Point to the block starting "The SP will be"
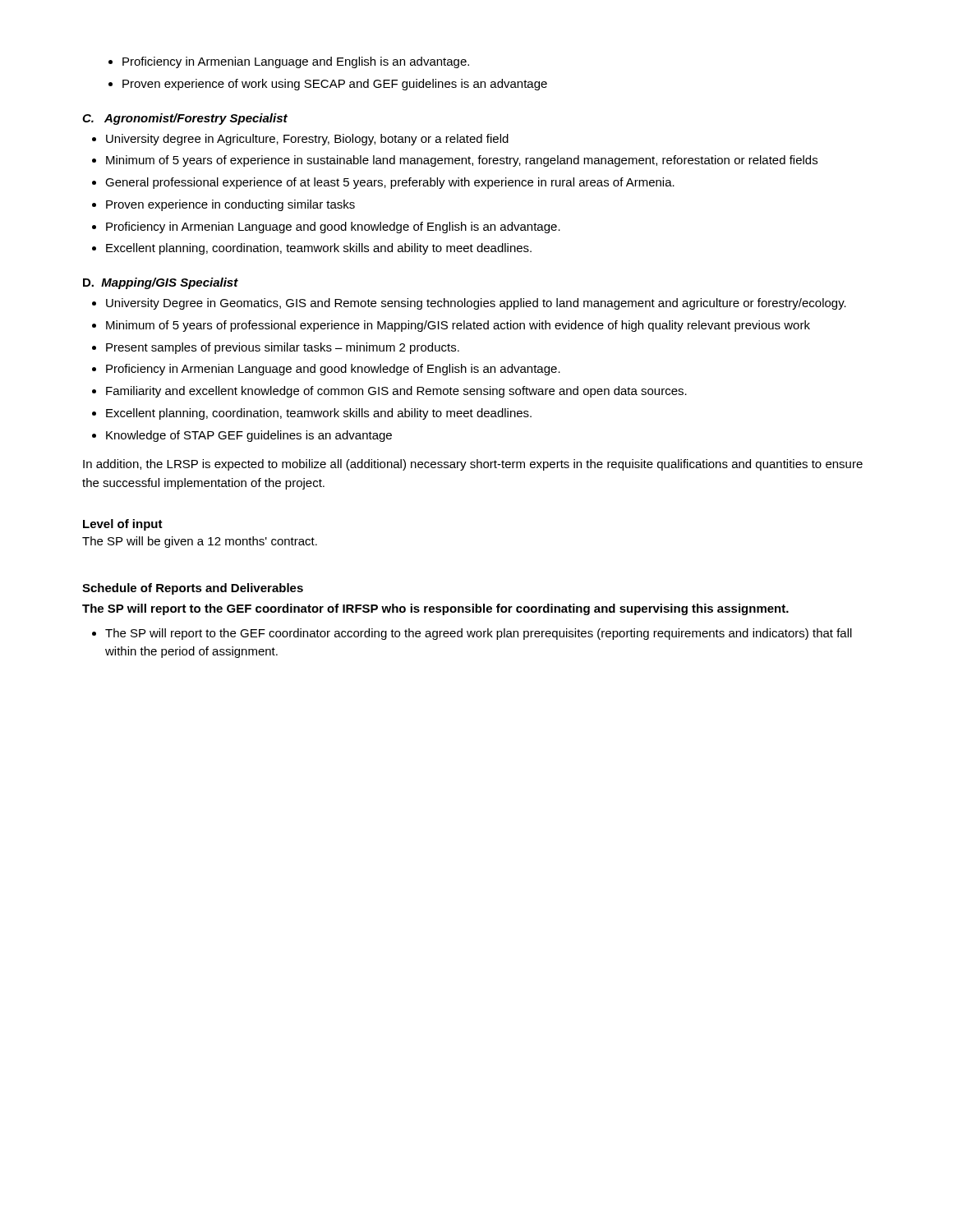The width and height of the screenshot is (953, 1232). coord(200,541)
